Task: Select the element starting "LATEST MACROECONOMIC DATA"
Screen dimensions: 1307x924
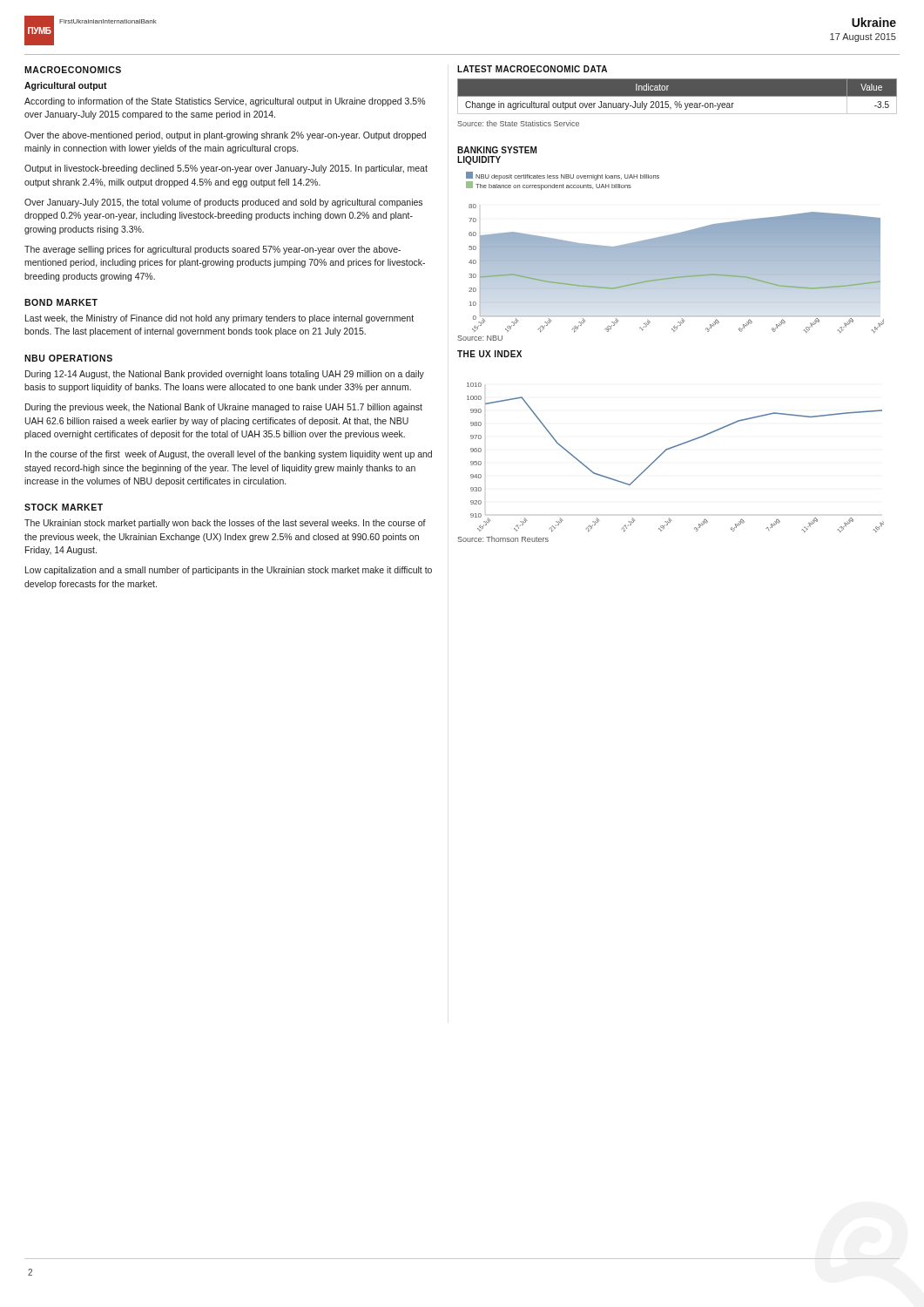Action: click(x=532, y=69)
